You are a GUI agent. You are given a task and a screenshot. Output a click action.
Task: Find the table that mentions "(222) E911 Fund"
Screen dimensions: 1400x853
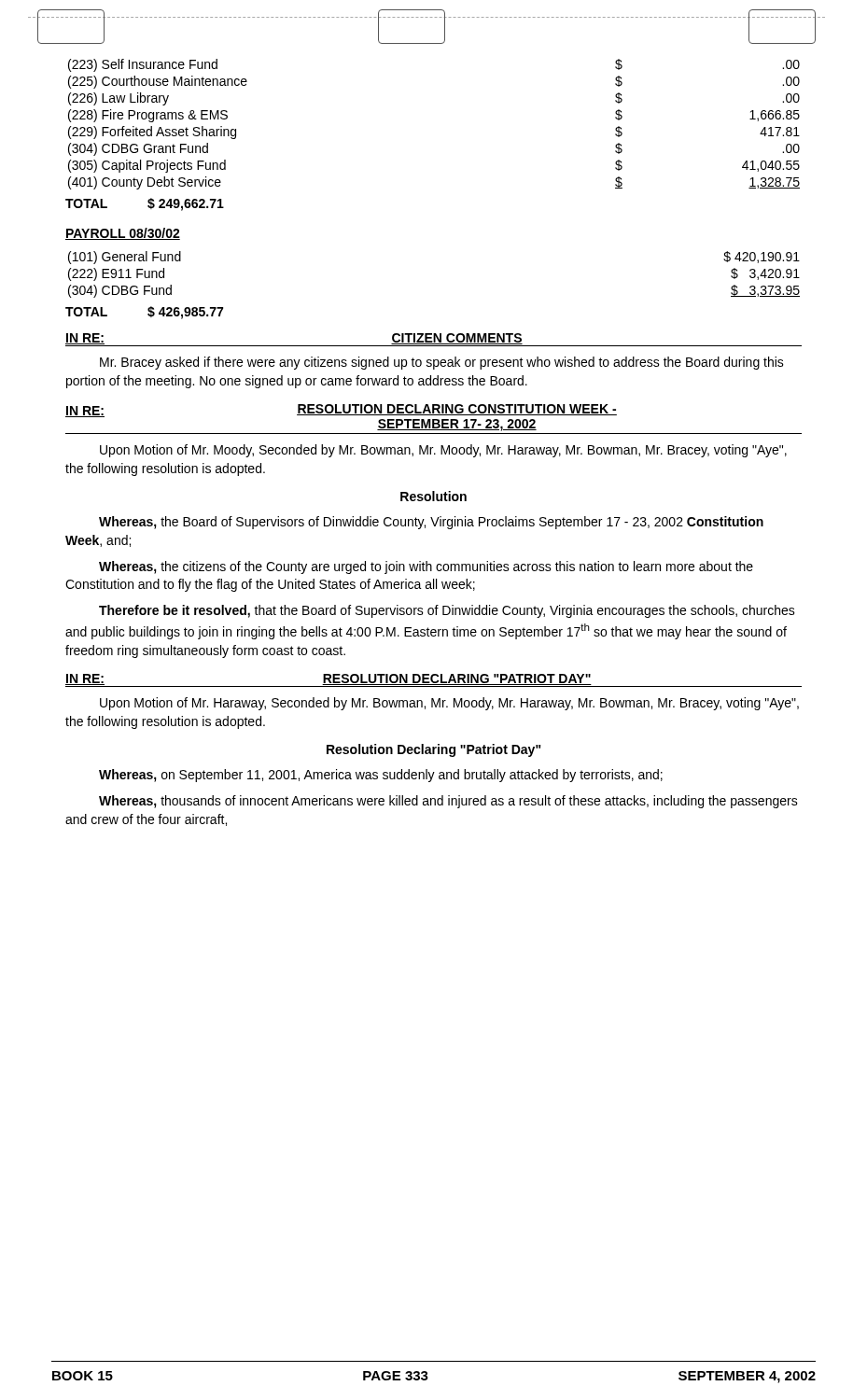pyautogui.click(x=433, y=273)
